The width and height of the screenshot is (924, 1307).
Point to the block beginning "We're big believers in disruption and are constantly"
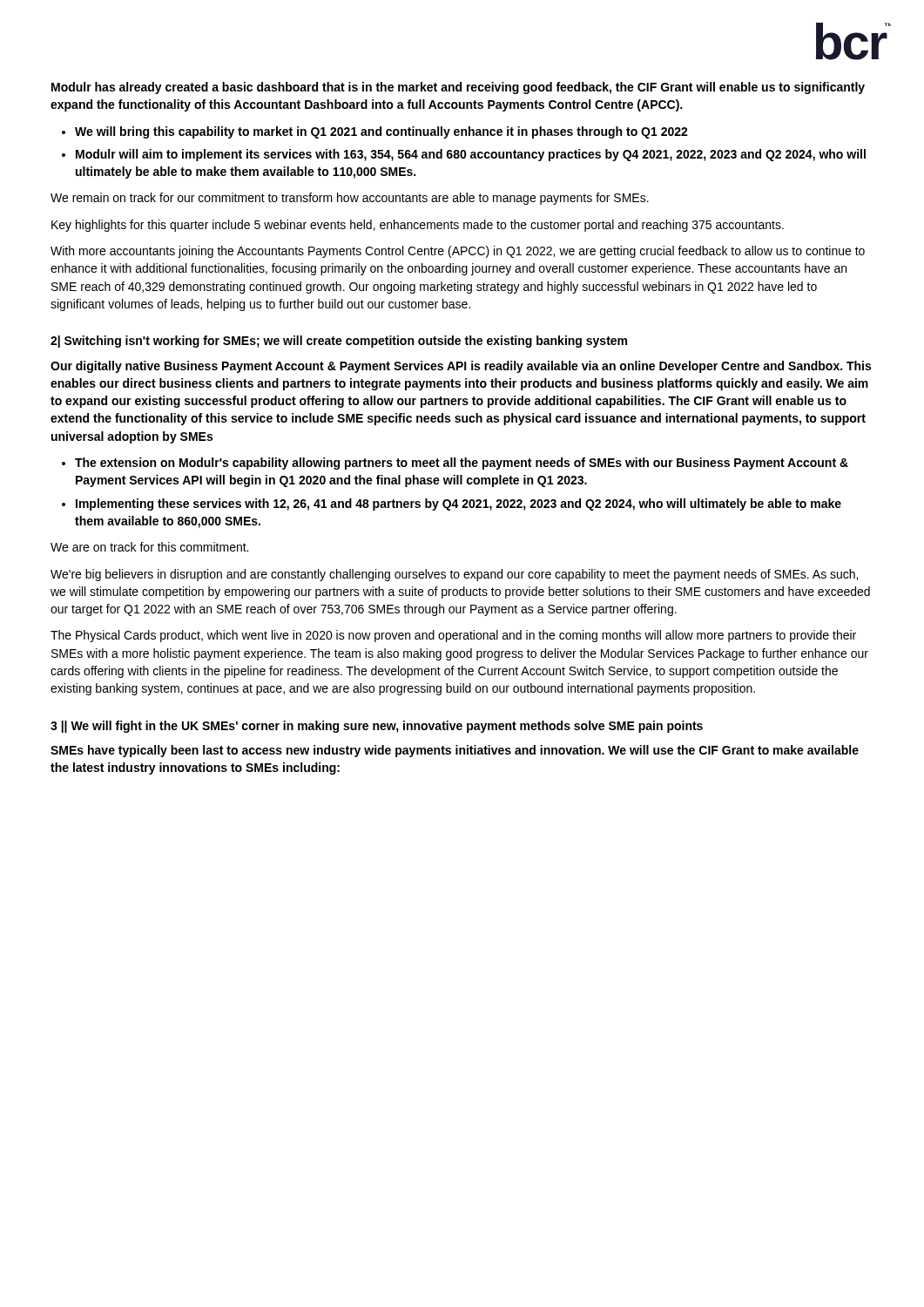coord(462,592)
